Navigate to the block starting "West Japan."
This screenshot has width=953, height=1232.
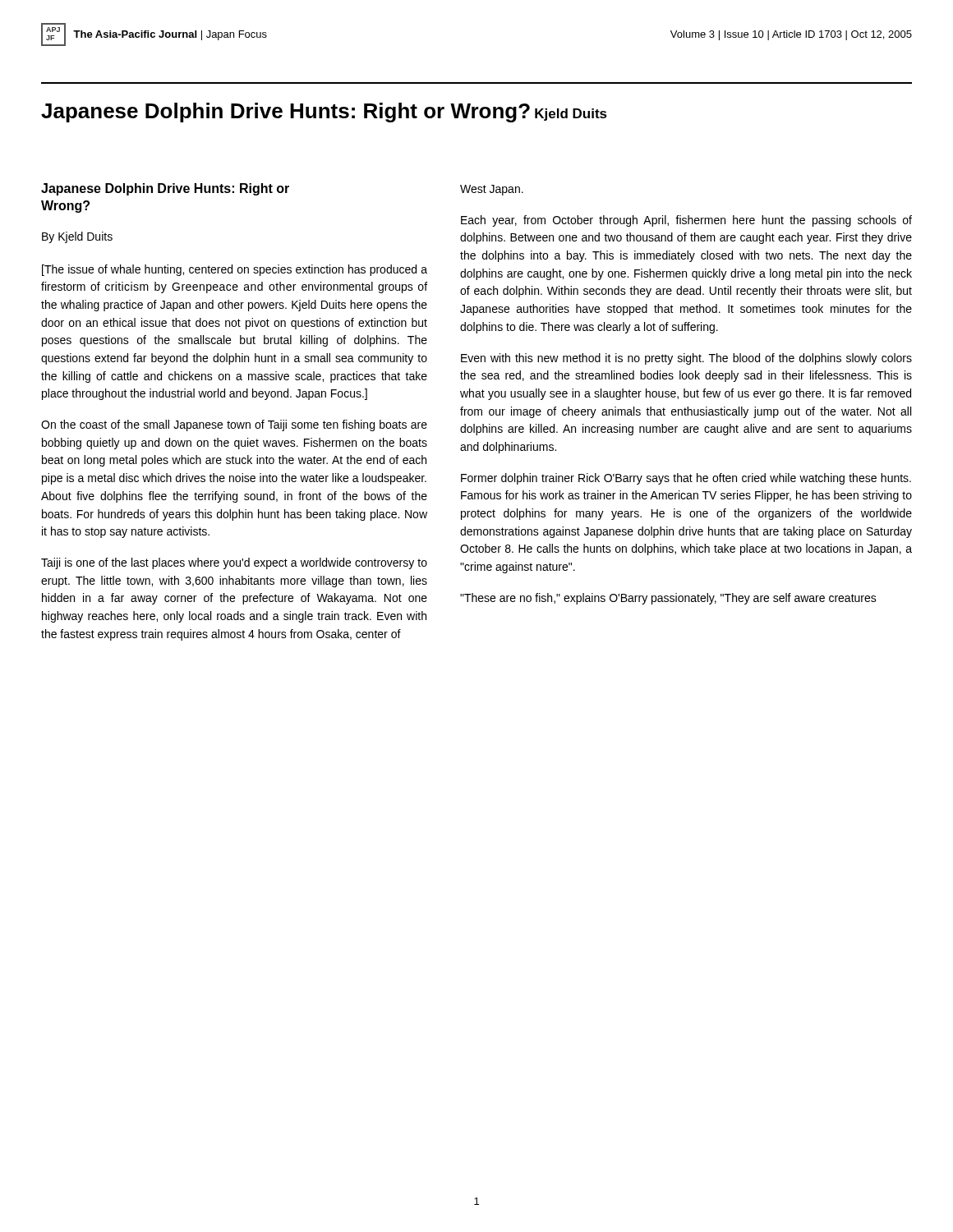[492, 190]
